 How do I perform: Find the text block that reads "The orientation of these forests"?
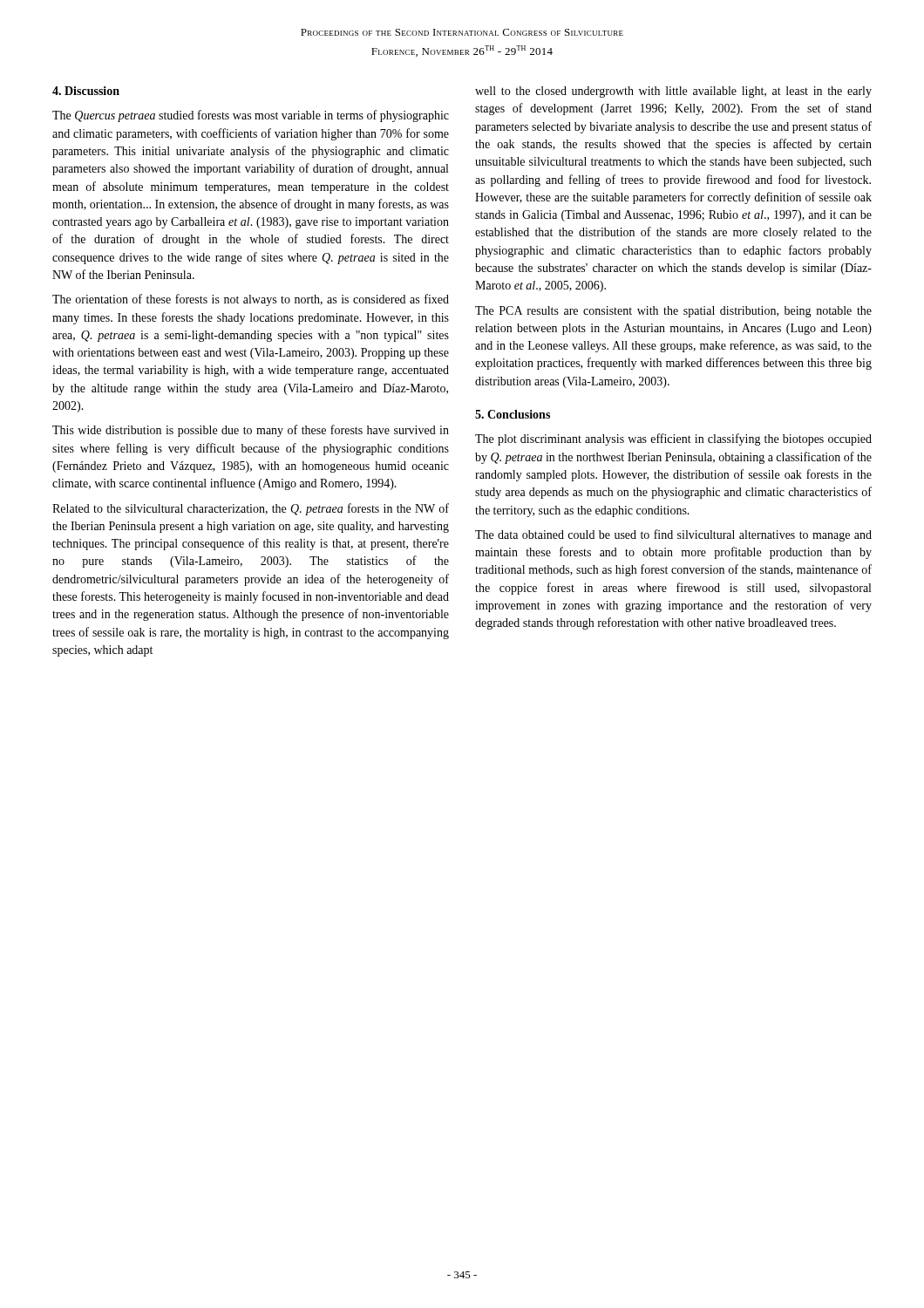[251, 353]
